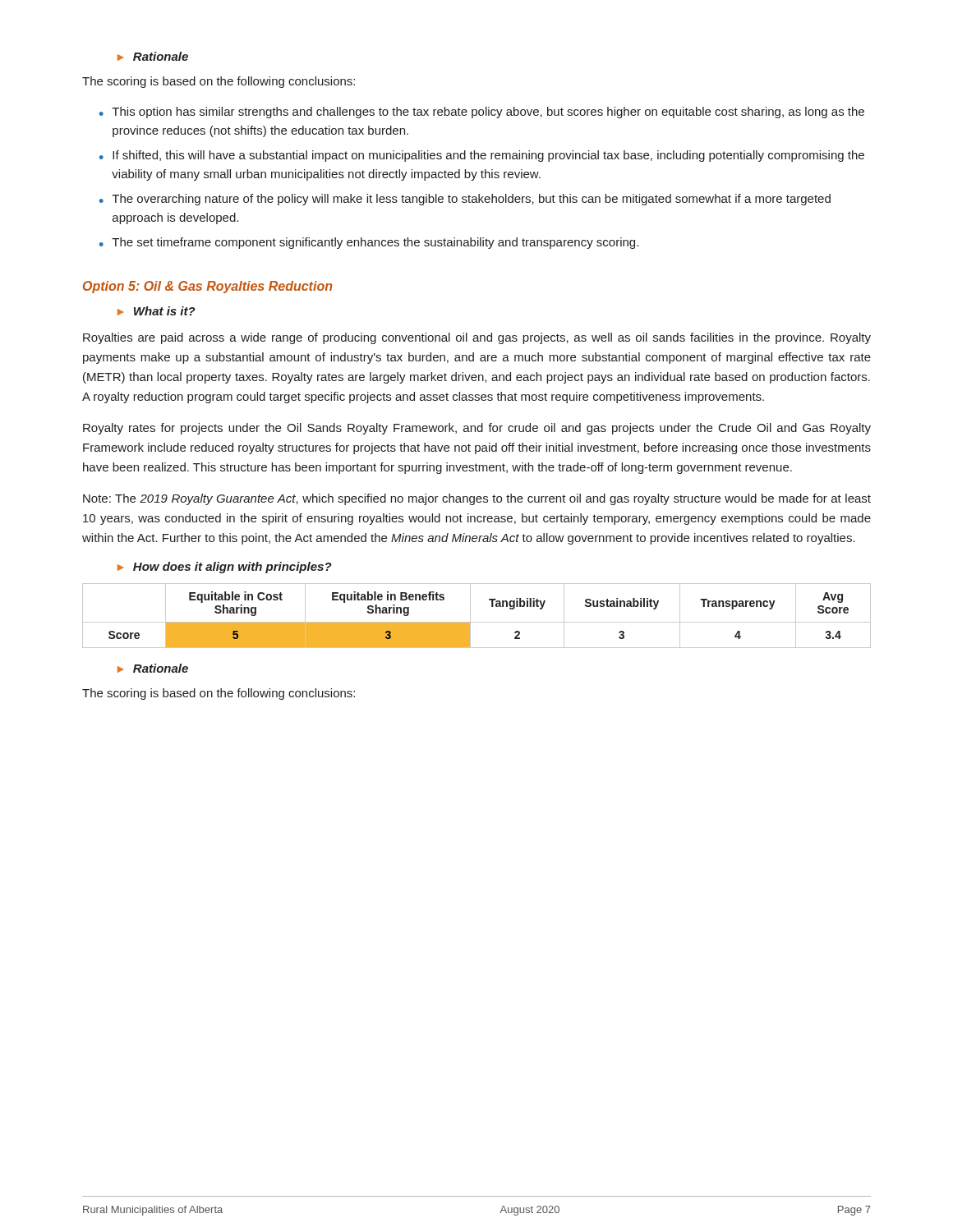Find the element starting "• If shifted, this will have"
The image size is (953, 1232).
[485, 165]
